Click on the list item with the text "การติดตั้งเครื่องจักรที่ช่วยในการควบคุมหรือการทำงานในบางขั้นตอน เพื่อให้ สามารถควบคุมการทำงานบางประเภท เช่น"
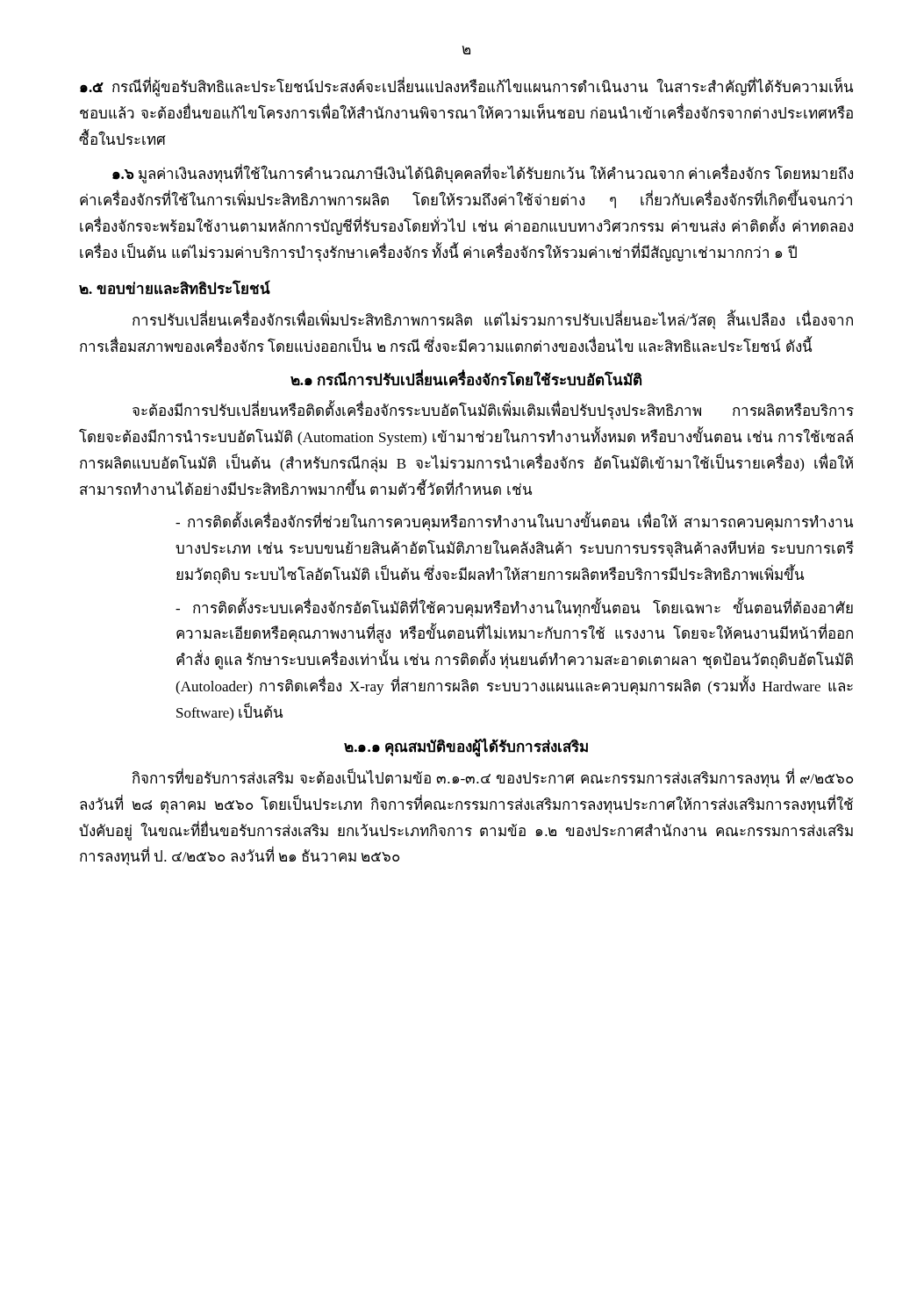 click(515, 549)
